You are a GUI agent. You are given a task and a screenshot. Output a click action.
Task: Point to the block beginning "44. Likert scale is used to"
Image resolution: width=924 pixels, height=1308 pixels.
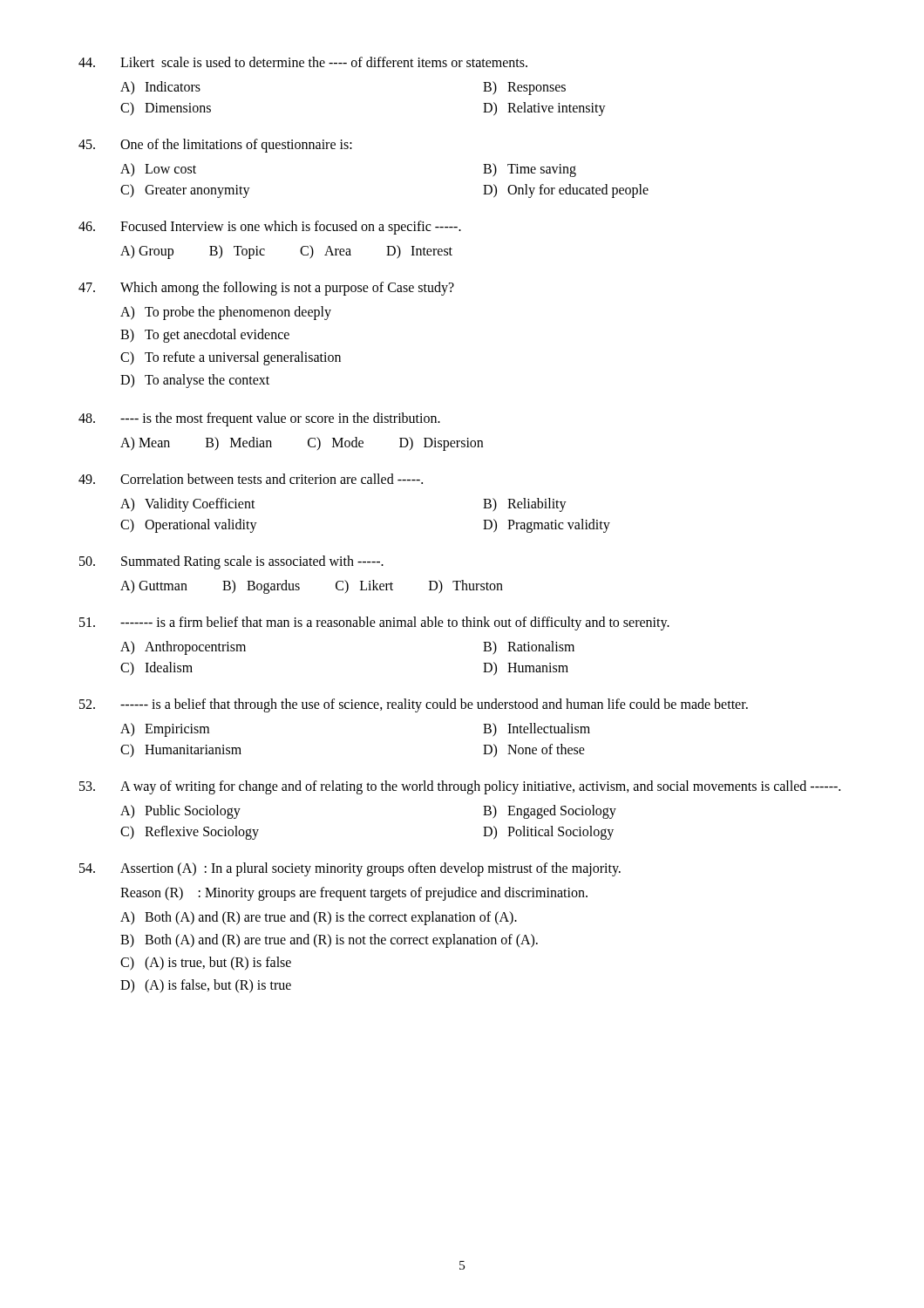pyautogui.click(x=303, y=62)
